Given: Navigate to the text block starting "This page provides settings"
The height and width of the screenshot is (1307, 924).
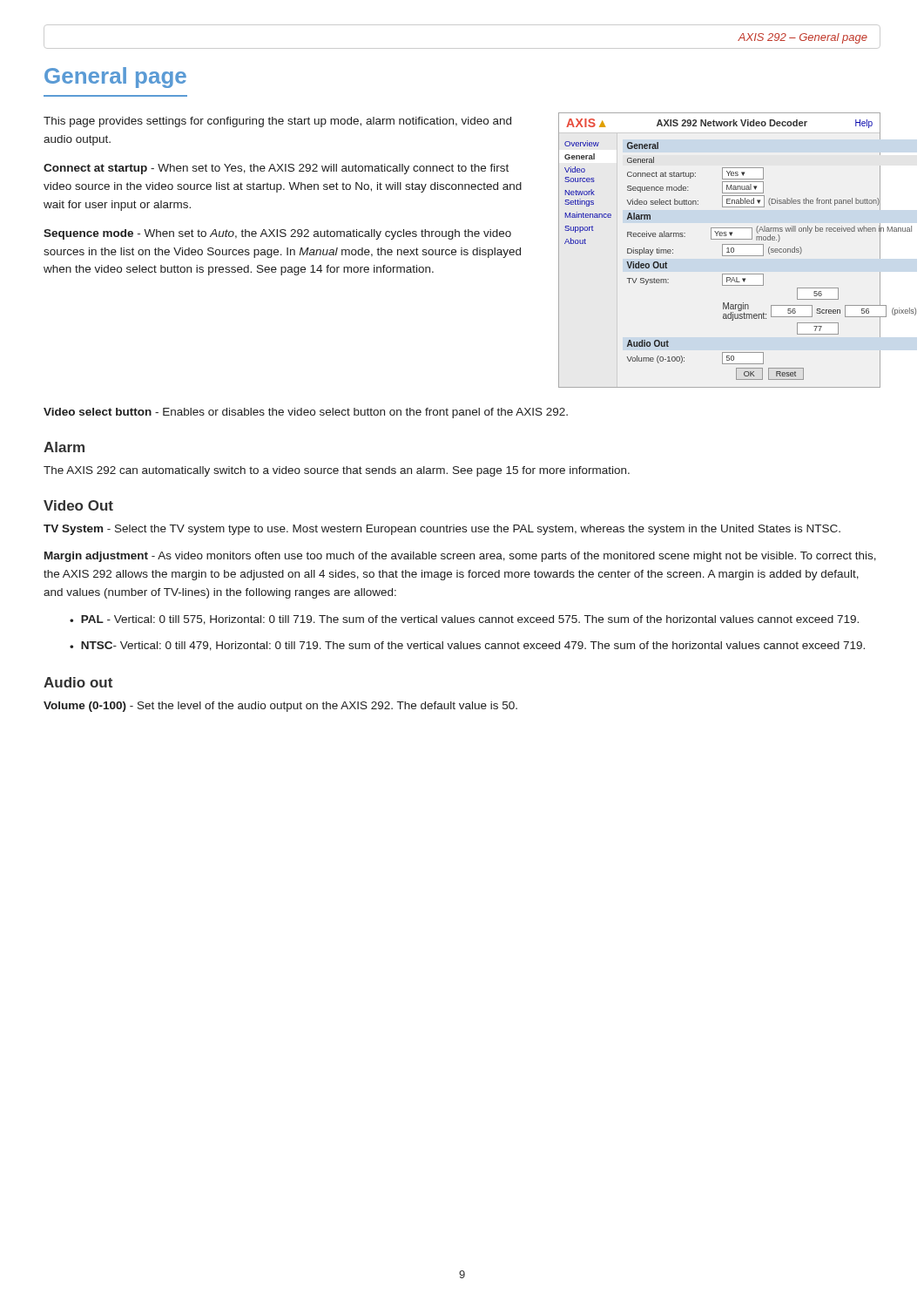Looking at the screenshot, I should tap(278, 130).
